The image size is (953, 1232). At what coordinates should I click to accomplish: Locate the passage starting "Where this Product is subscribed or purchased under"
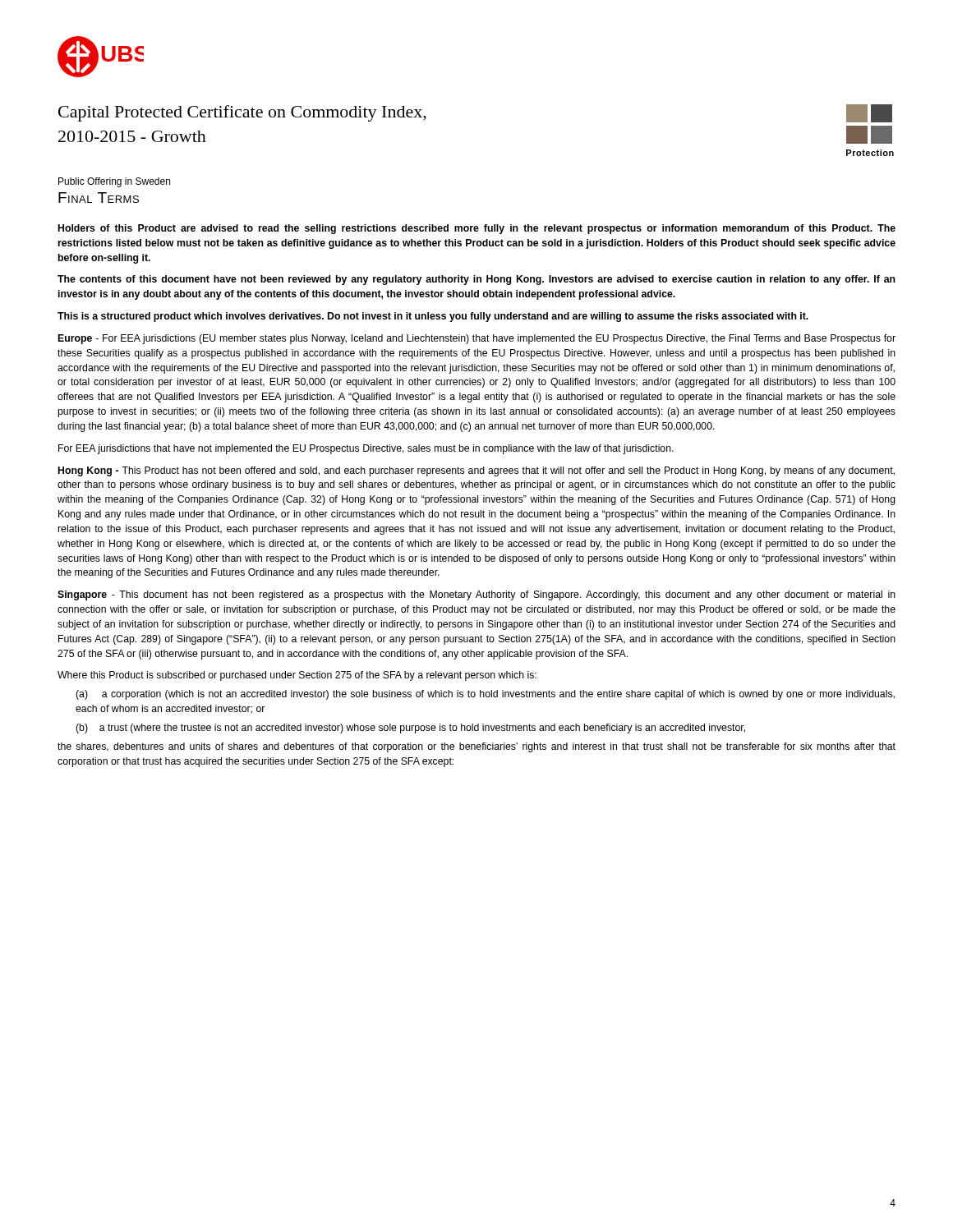pos(297,675)
